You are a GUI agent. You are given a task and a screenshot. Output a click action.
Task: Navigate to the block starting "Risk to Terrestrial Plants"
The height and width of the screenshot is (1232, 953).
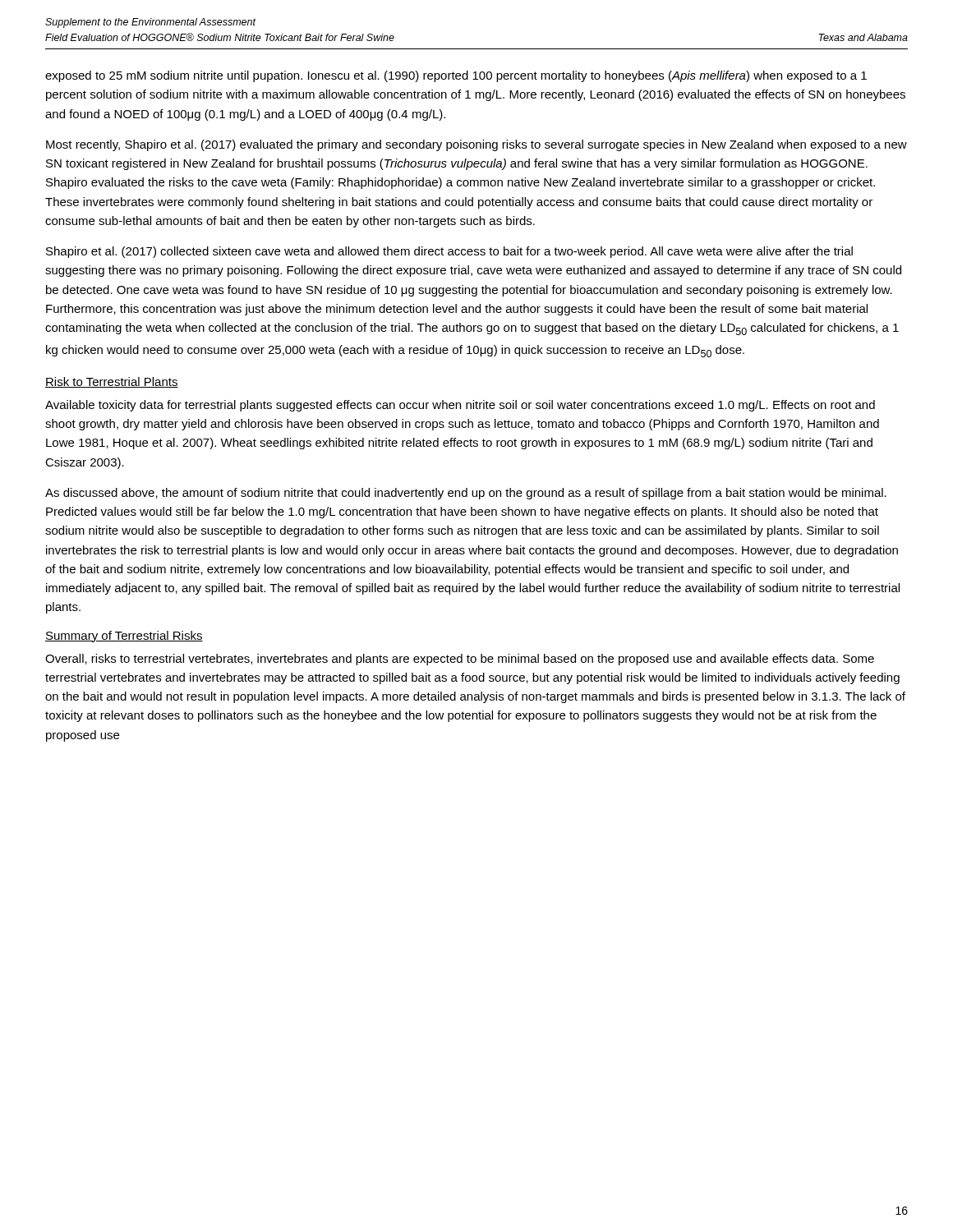pyautogui.click(x=112, y=381)
